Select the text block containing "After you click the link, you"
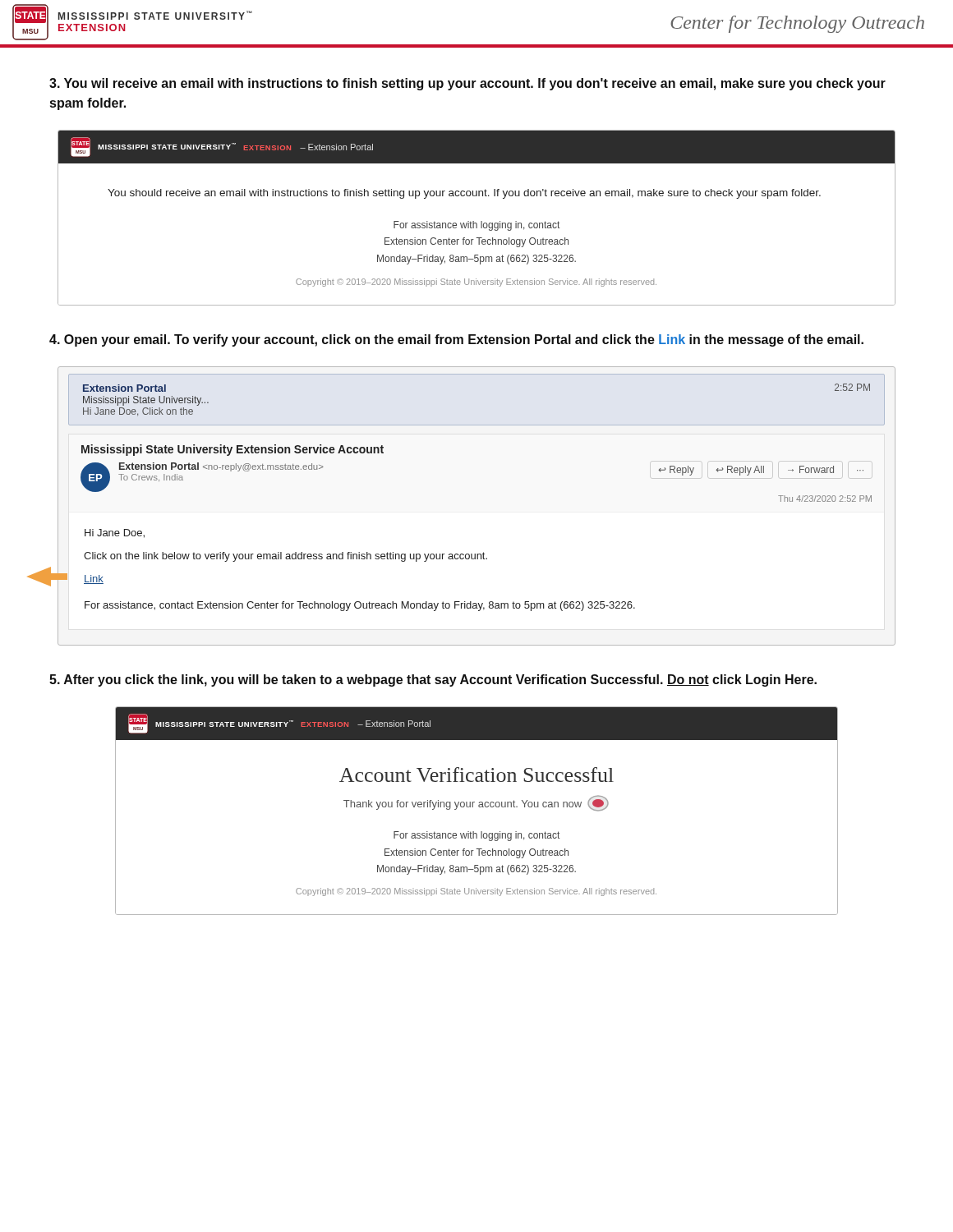953x1232 pixels. tap(433, 680)
